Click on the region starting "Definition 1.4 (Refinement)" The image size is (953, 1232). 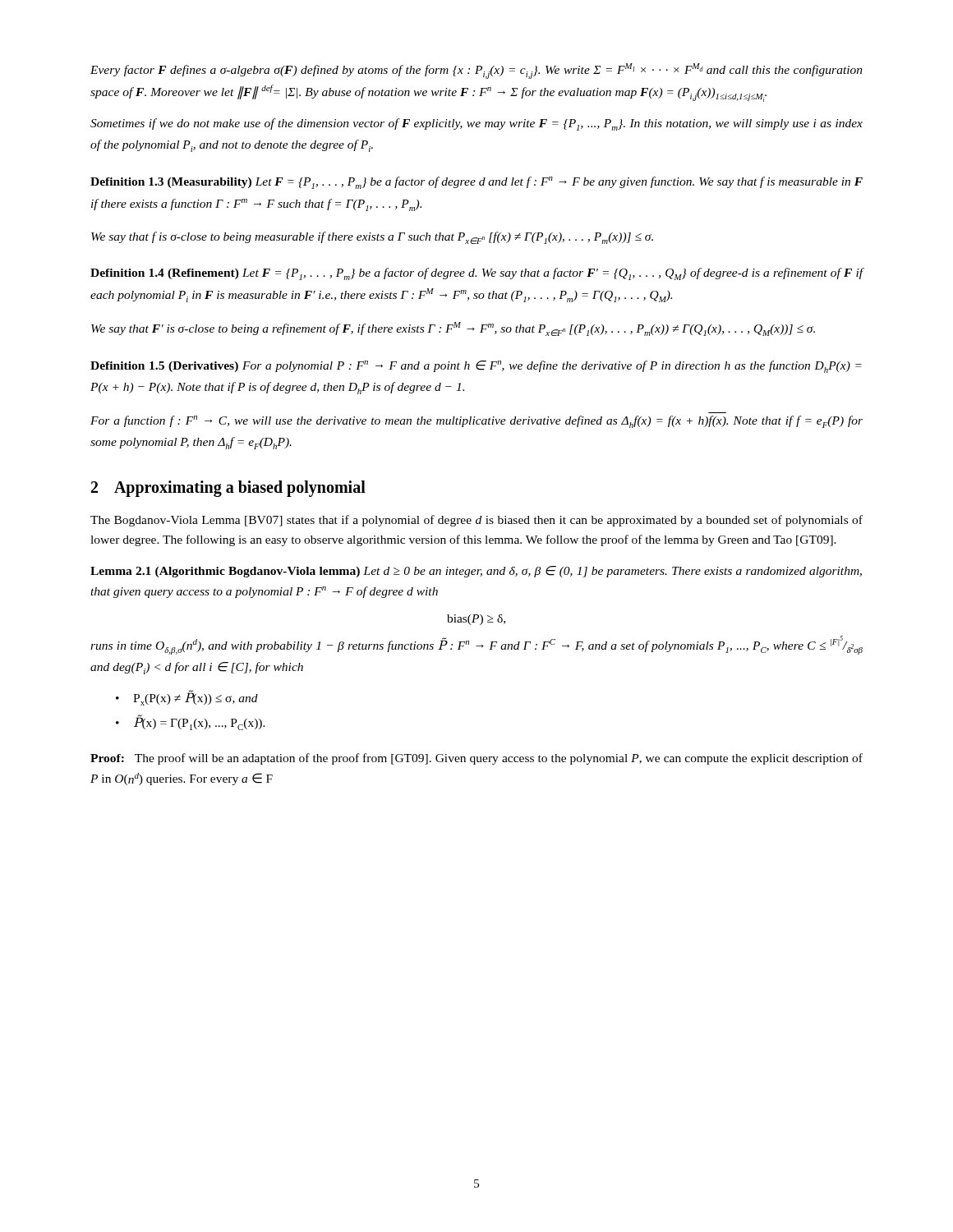476,285
